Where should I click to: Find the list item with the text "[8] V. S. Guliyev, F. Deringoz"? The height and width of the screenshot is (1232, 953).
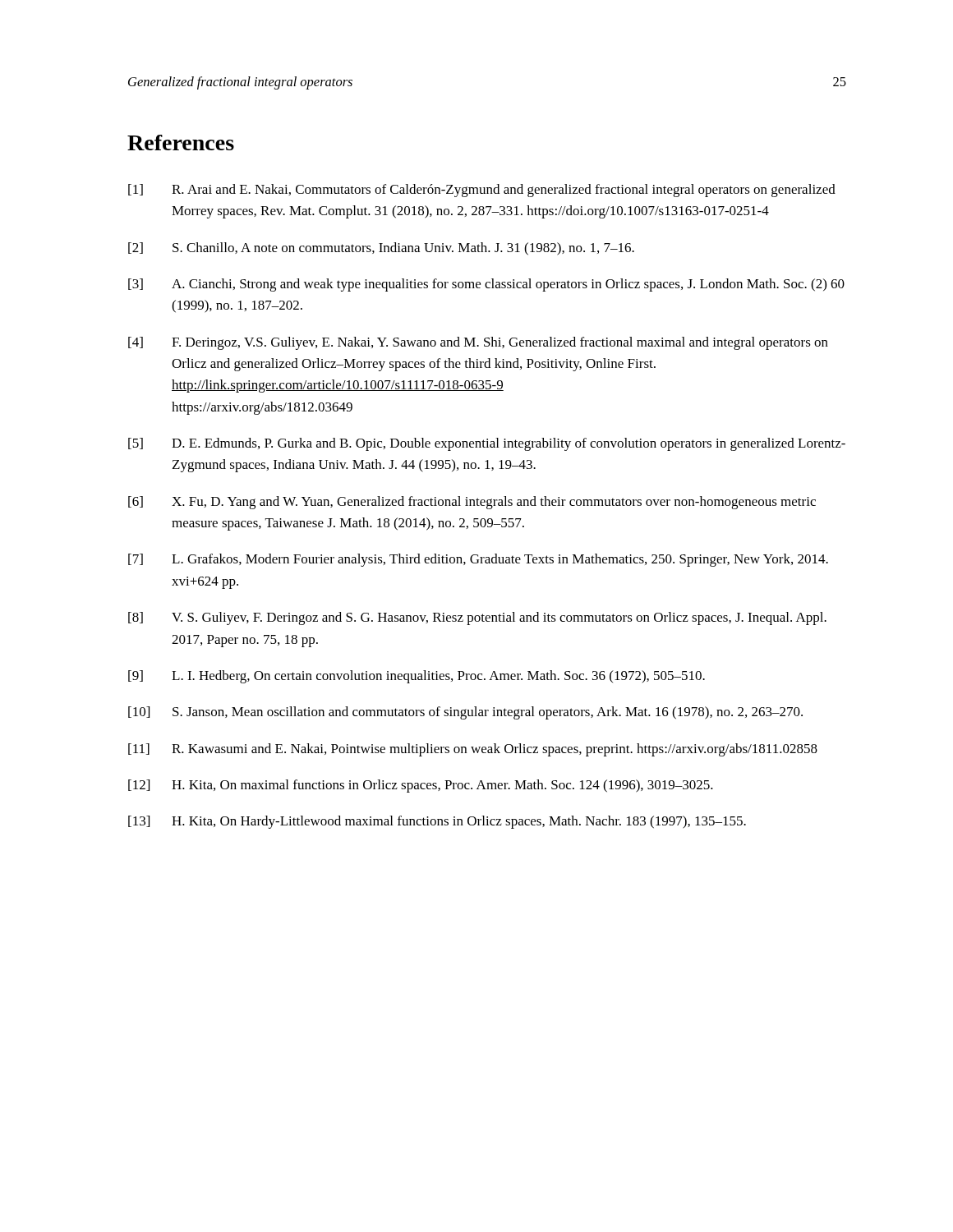487,629
